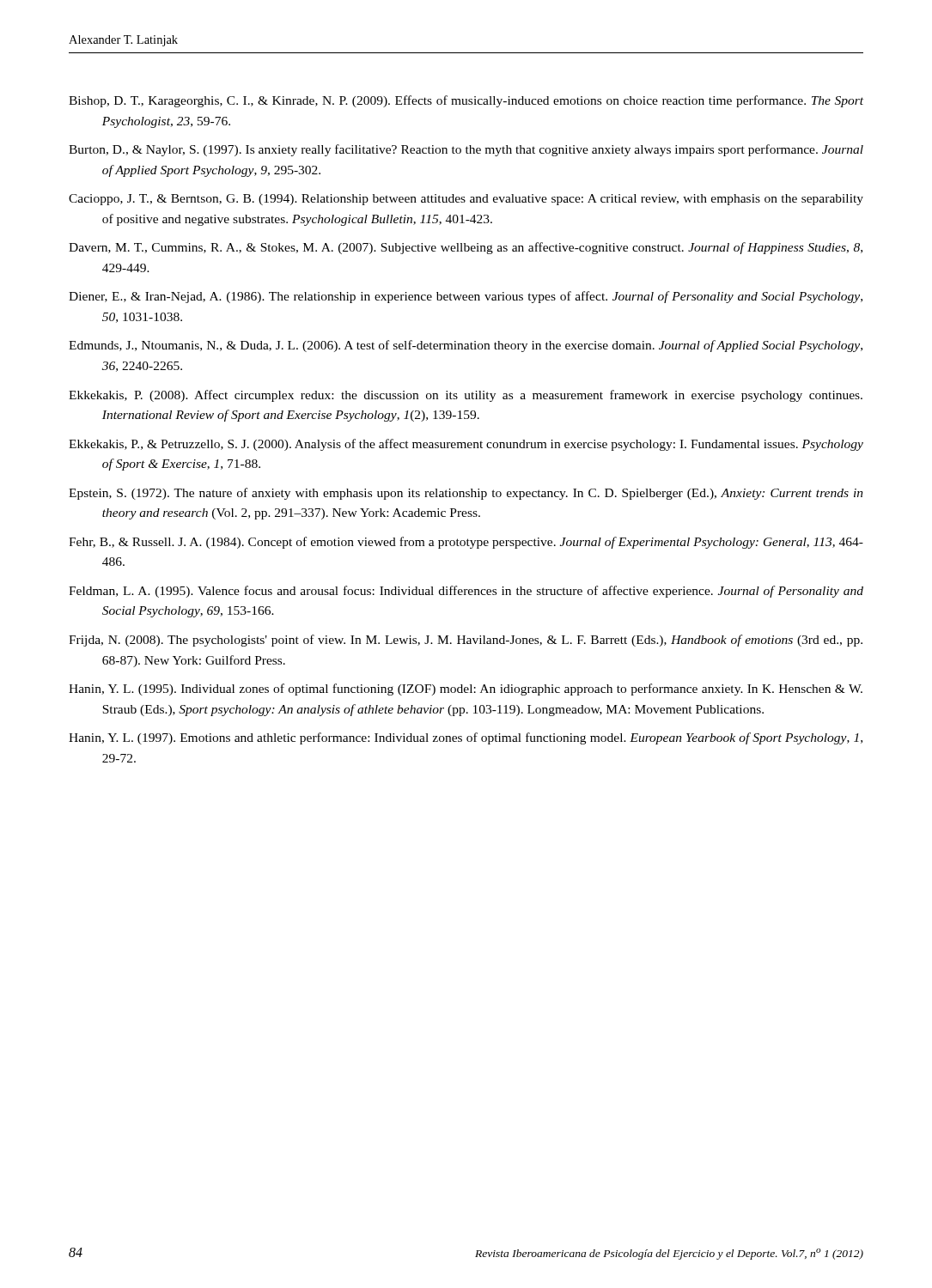Image resolution: width=932 pixels, height=1288 pixels.
Task: Locate the list item with the text "Ekkekakis, P. (2008). Affect circumplex redux: the discussion"
Action: pos(466,404)
